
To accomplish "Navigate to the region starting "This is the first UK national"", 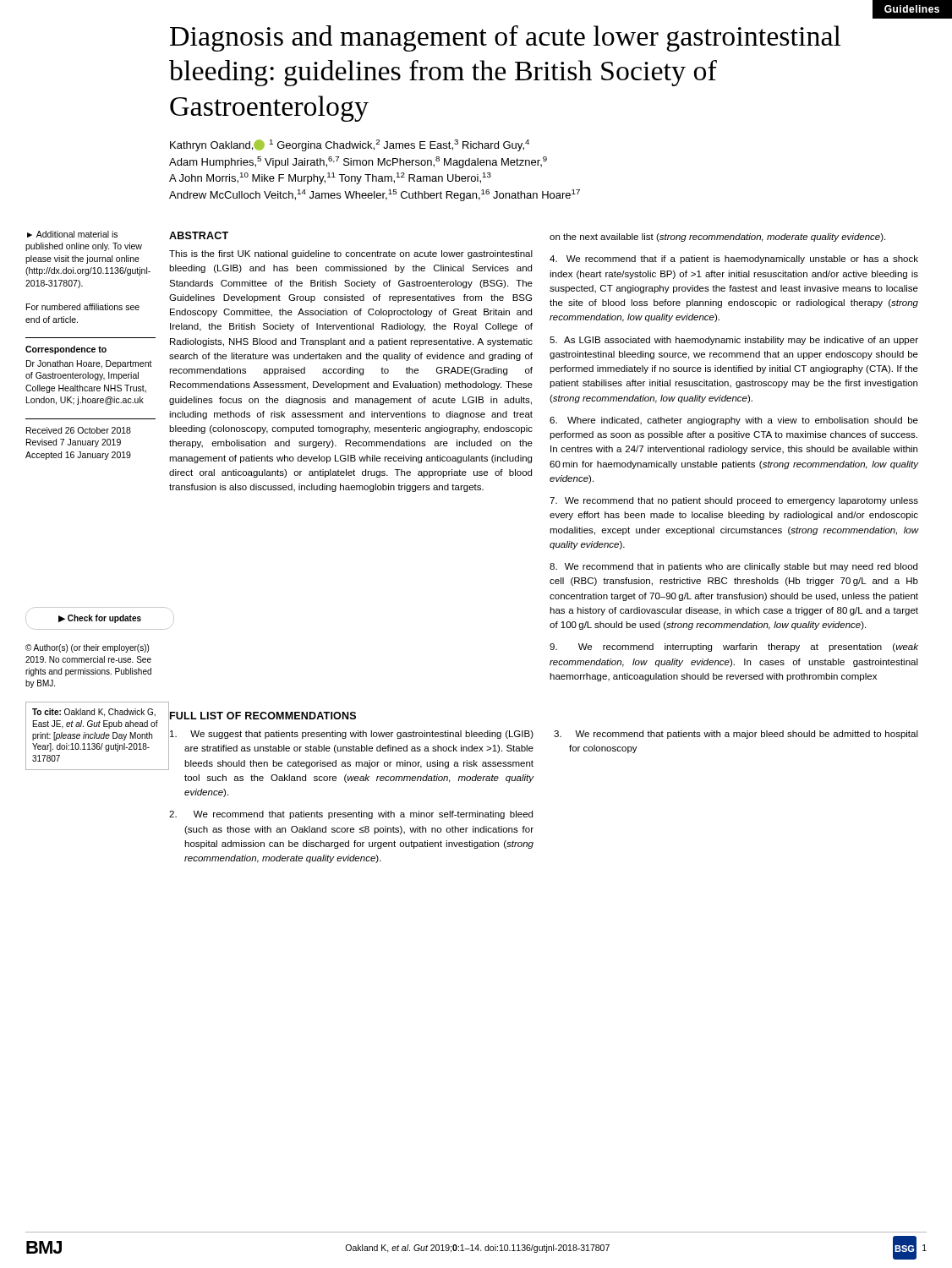I will point(351,370).
